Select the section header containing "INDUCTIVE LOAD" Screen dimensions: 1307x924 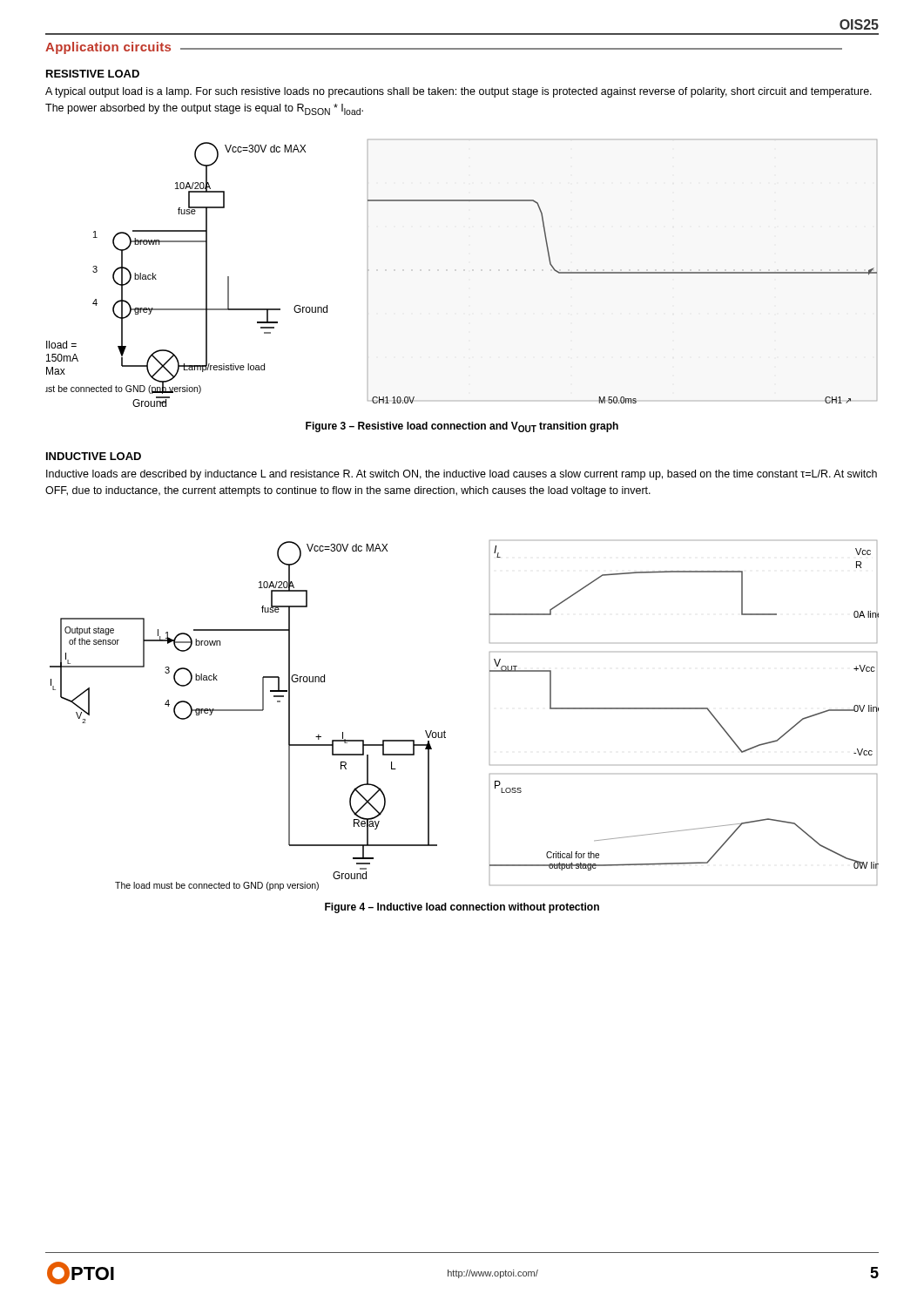[x=93, y=456]
